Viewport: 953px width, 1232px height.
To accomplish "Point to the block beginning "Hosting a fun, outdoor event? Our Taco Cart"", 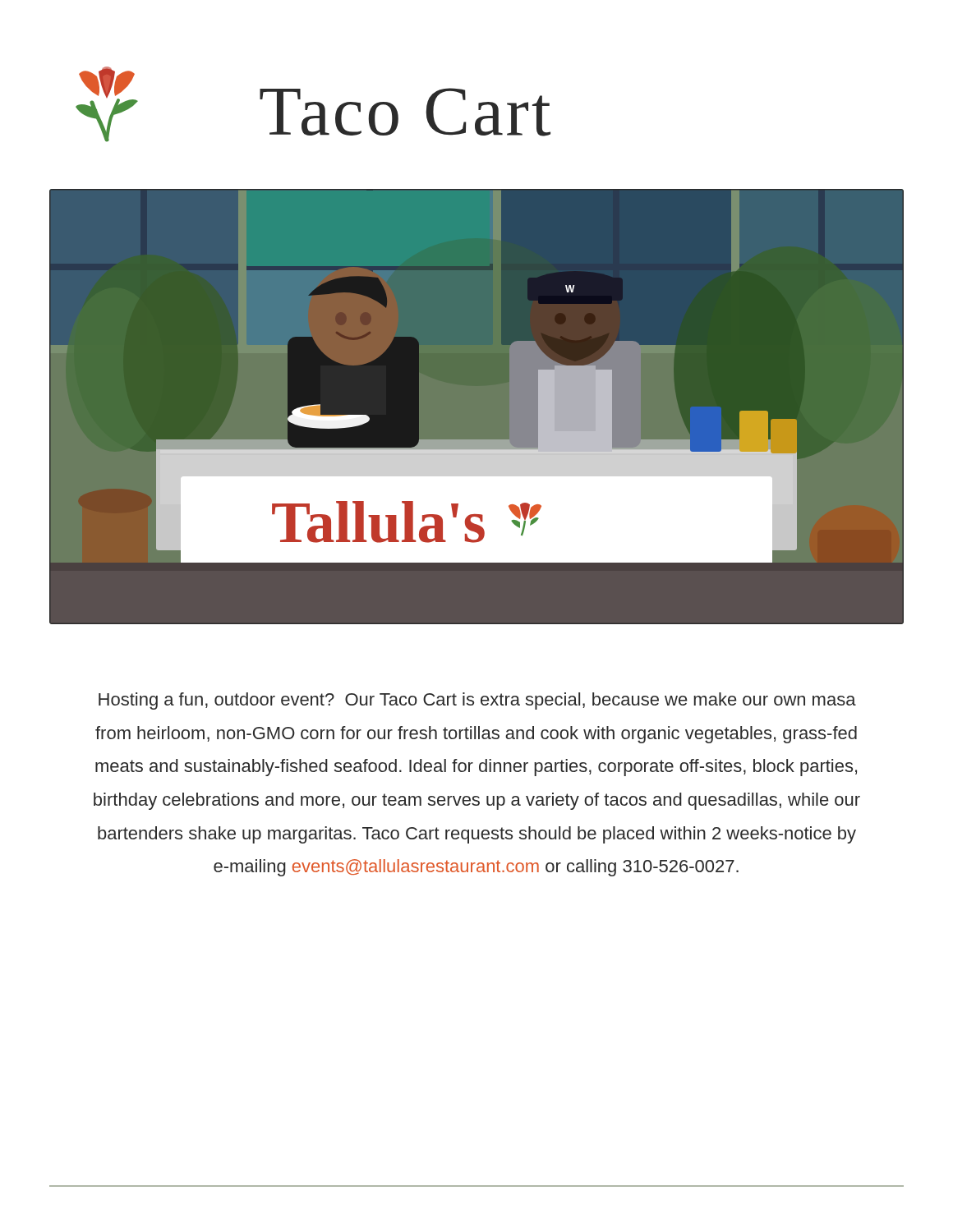I will (x=476, y=784).
